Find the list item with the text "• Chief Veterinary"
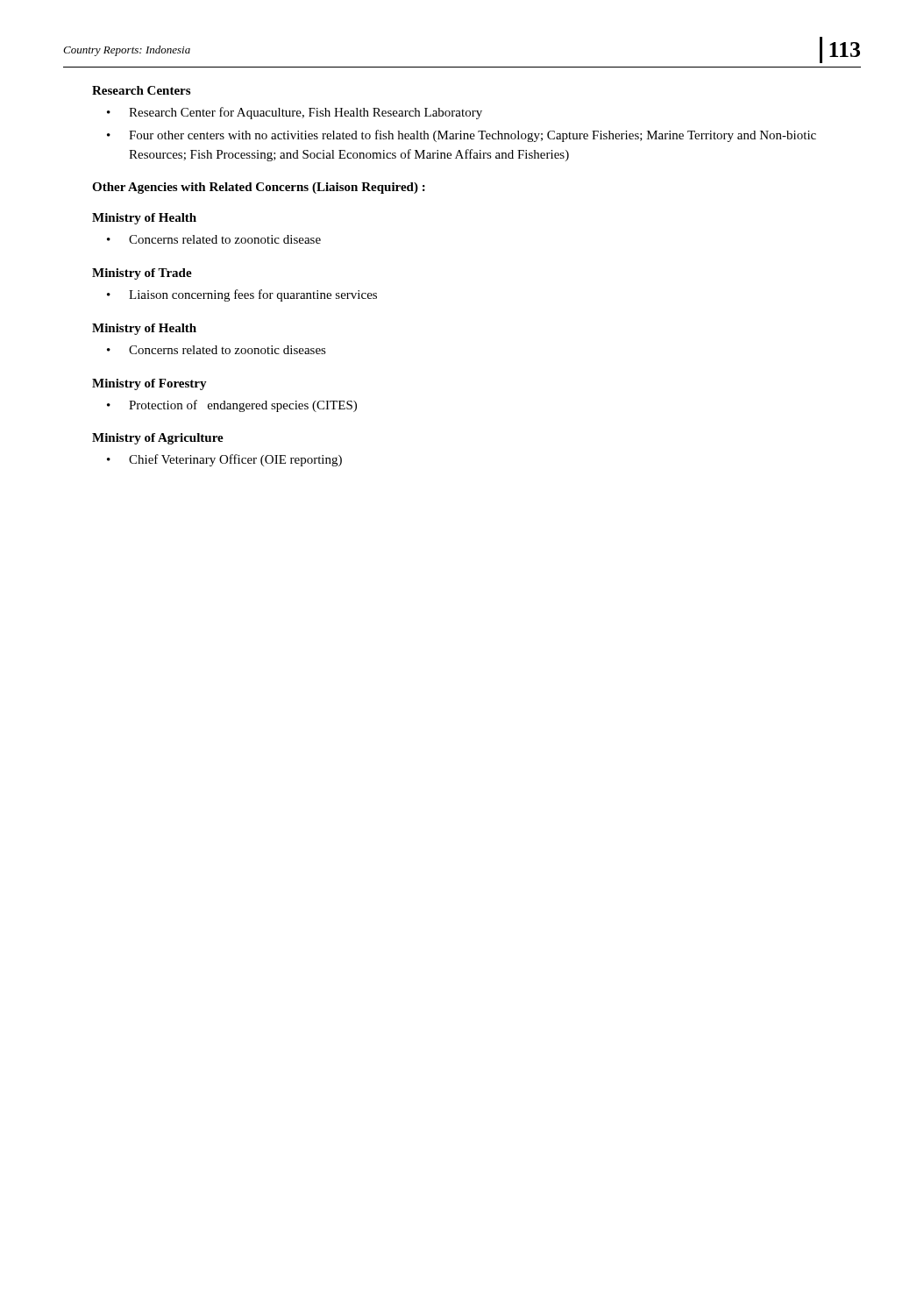The width and height of the screenshot is (924, 1315). click(224, 460)
